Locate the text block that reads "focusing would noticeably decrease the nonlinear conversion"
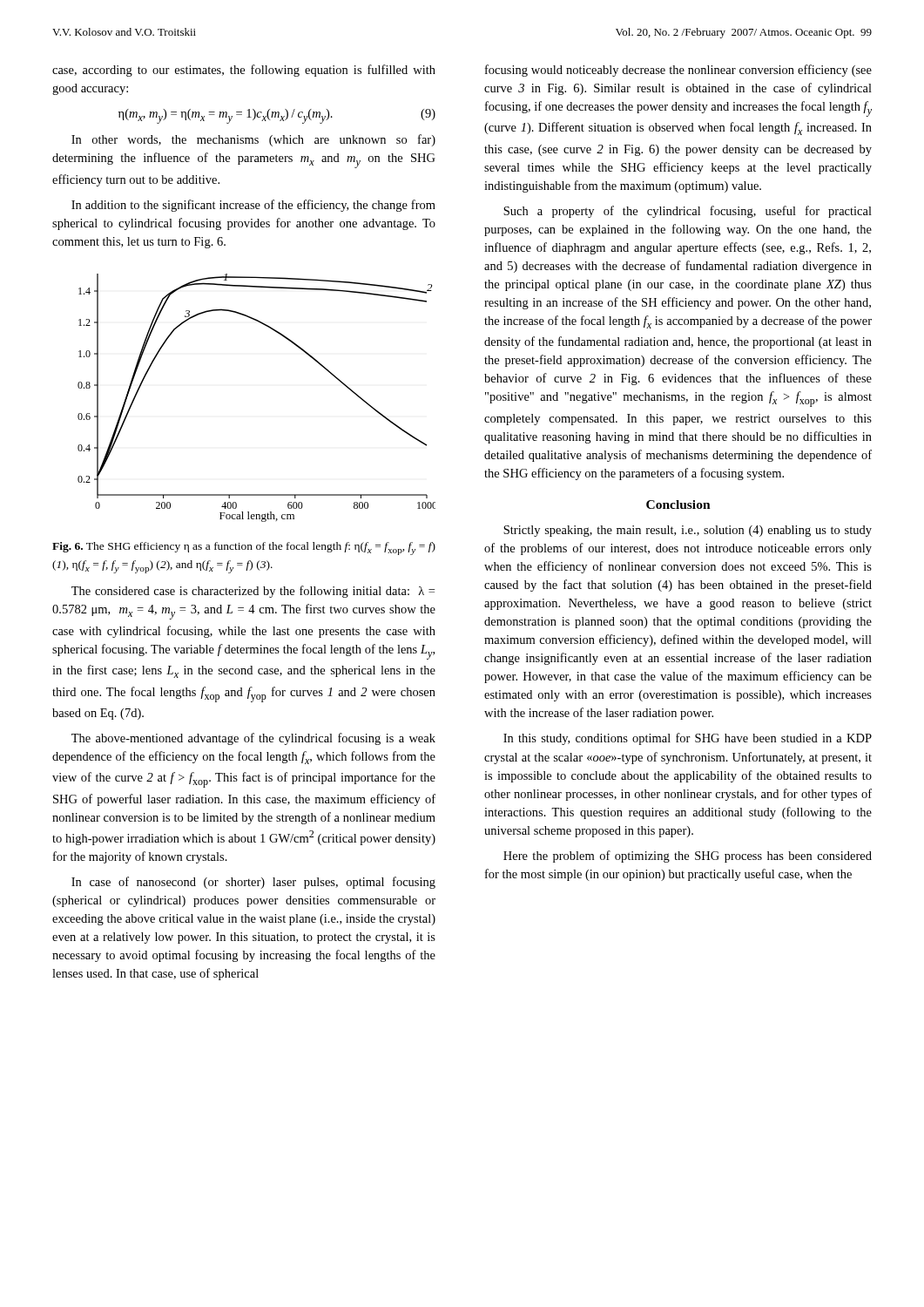Screen dimensions: 1307x924 pyautogui.click(x=678, y=272)
